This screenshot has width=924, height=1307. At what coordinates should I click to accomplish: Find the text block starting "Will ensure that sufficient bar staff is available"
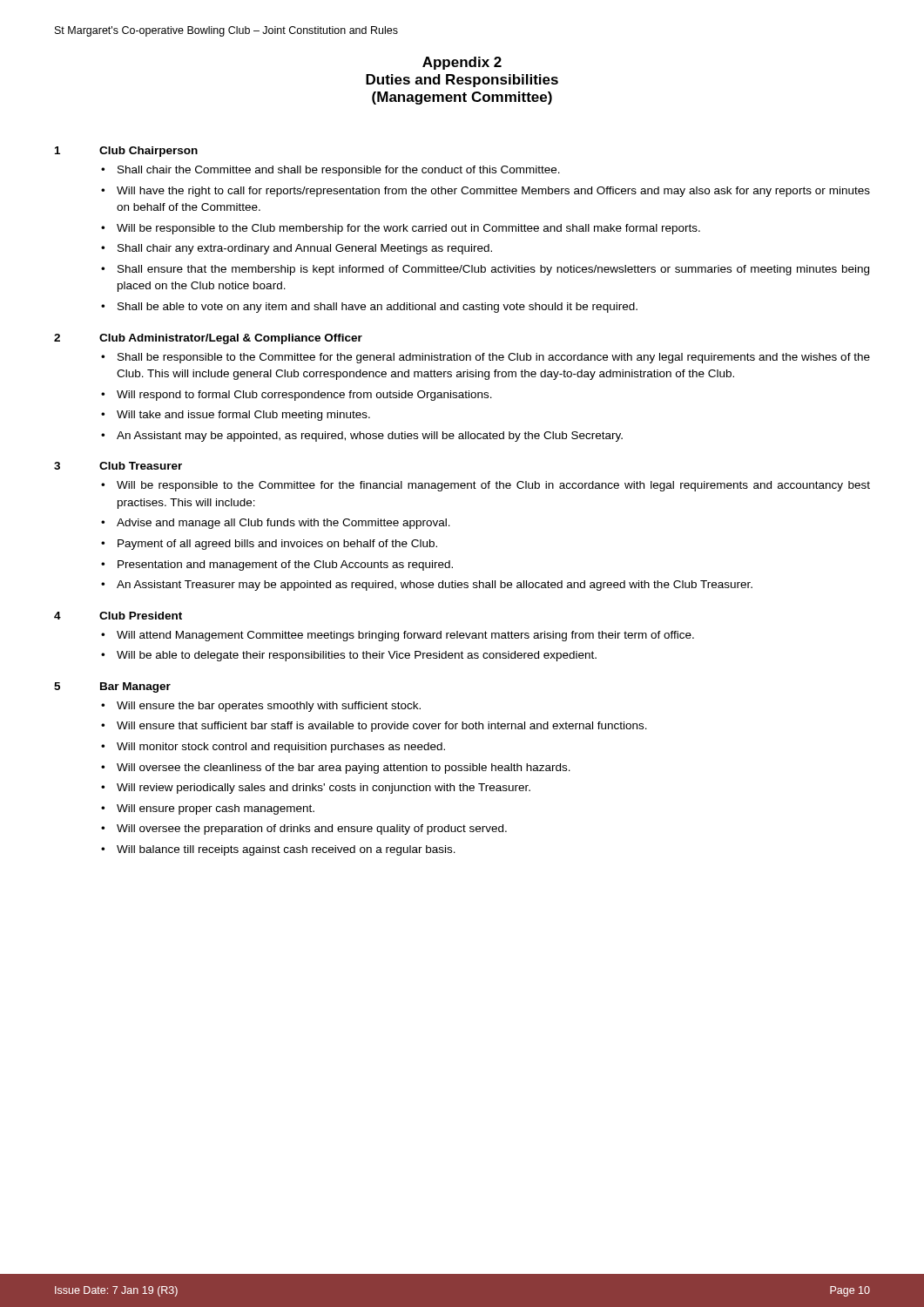382,726
